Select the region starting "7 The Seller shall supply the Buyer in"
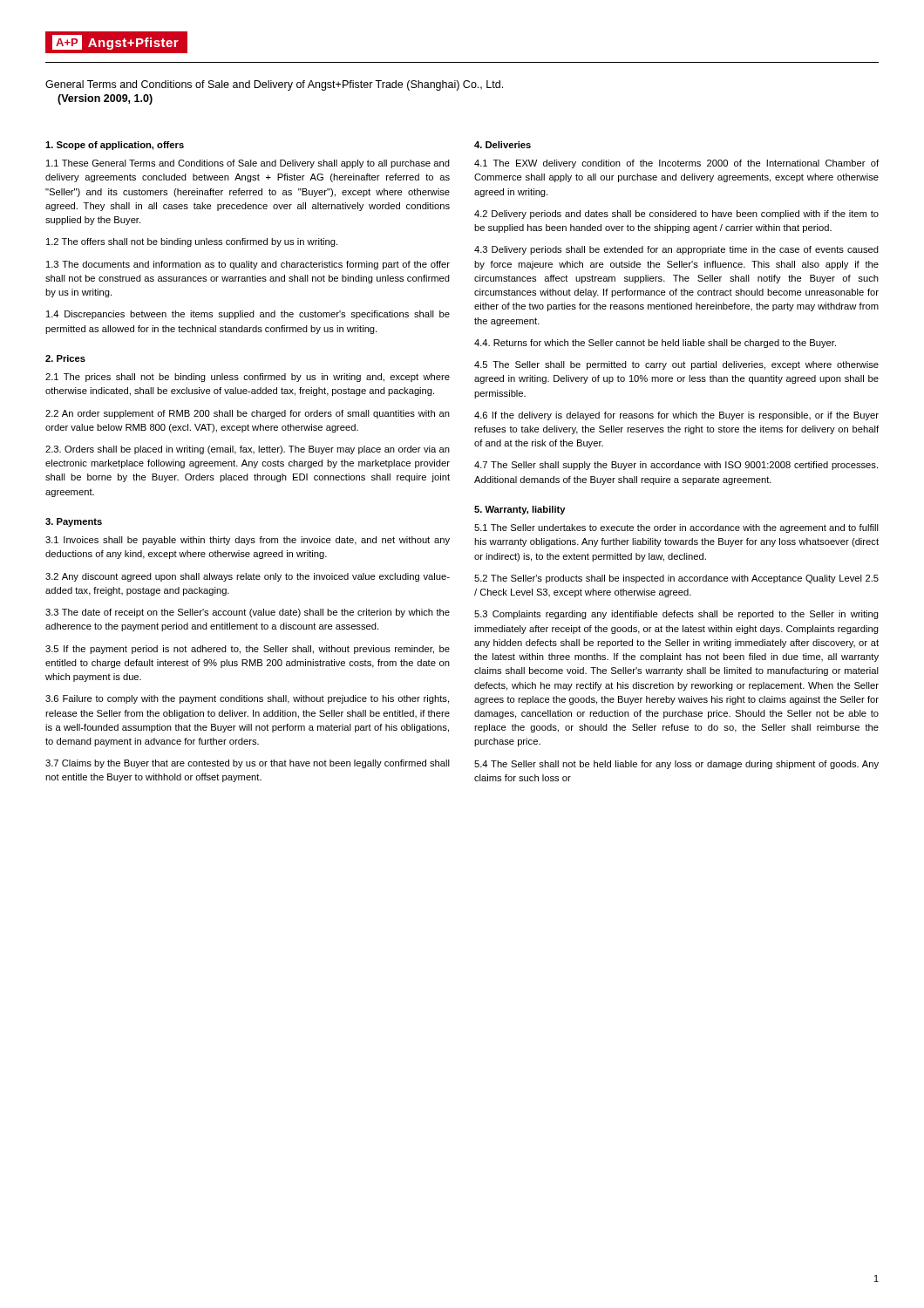924x1308 pixels. click(676, 472)
